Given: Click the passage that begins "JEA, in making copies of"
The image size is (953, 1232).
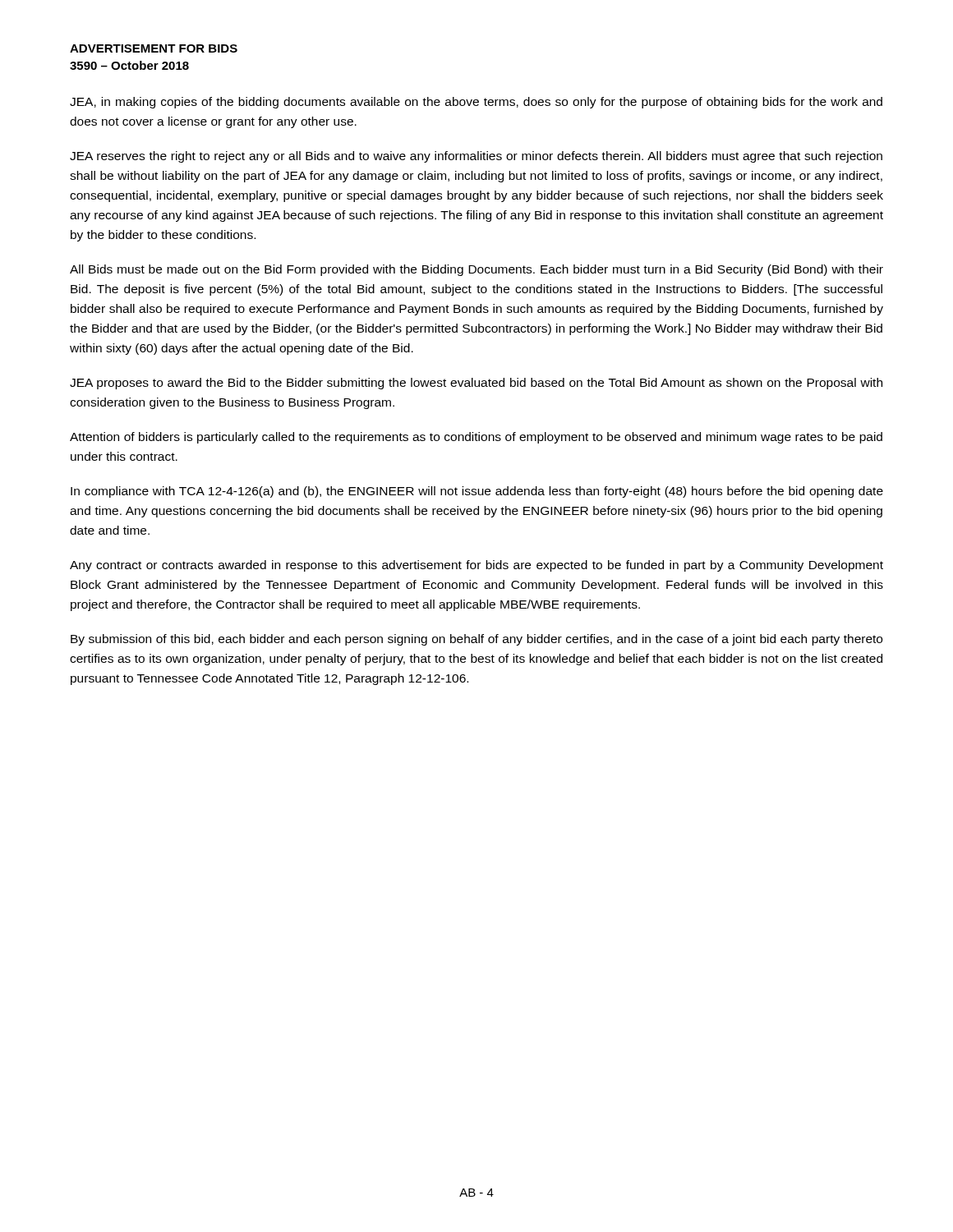Looking at the screenshot, I should click(x=476, y=111).
